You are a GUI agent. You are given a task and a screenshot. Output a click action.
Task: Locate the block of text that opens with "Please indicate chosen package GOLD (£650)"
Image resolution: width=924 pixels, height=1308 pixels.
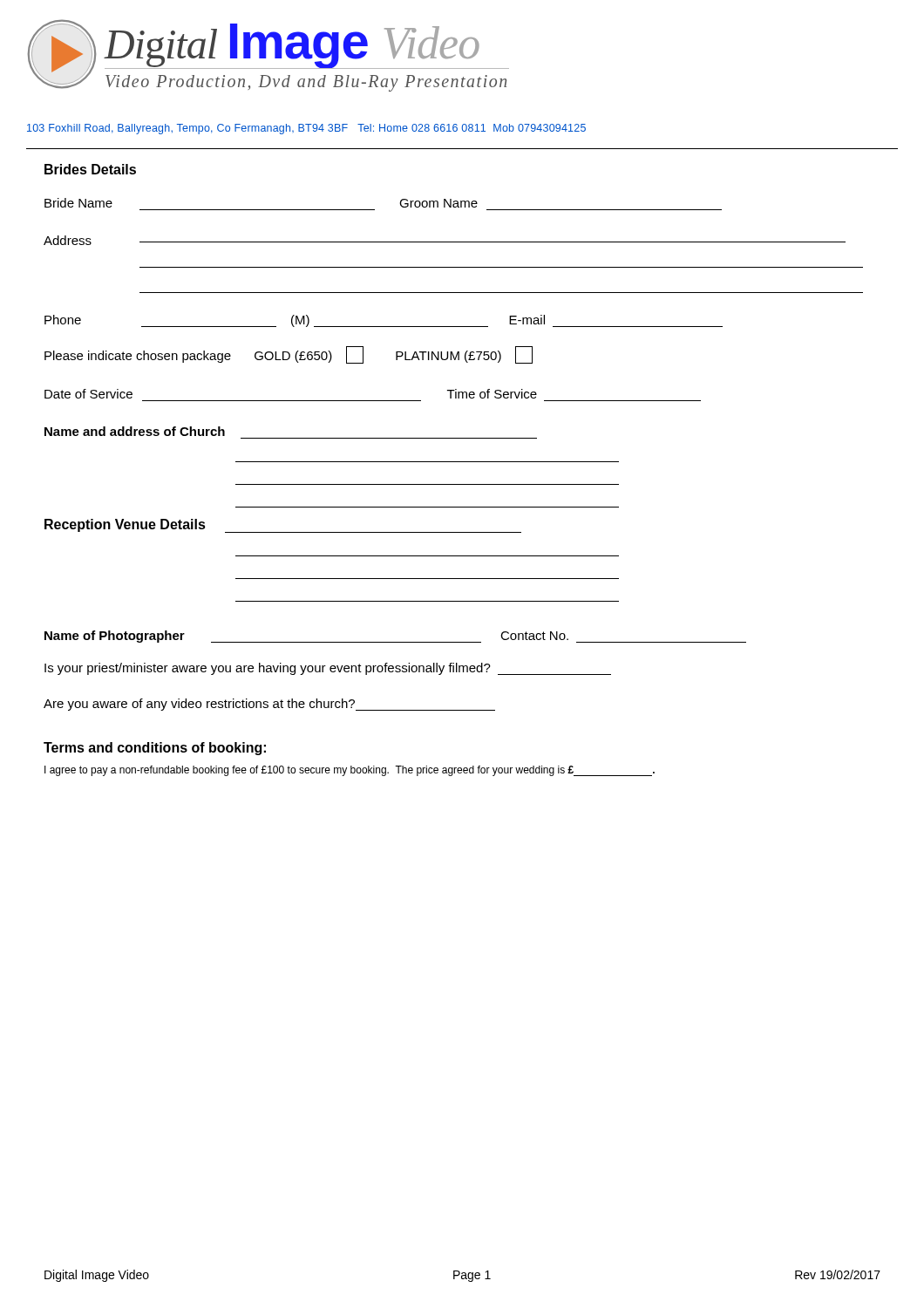click(x=288, y=355)
